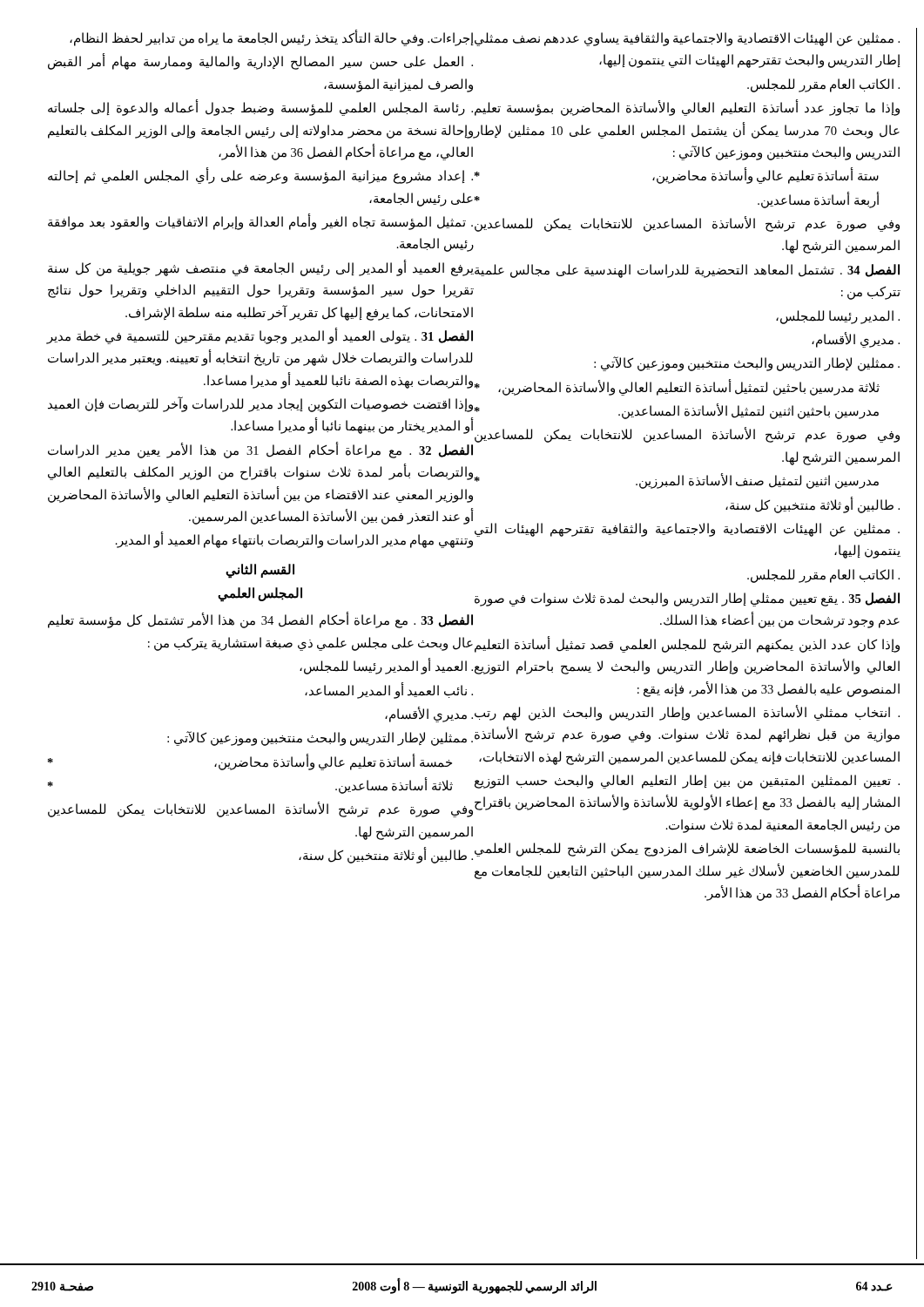The width and height of the screenshot is (924, 1307).
Task: Locate the text block starting "إجراءات. وفي حالة التأكد يتخذ رئيس"
Action: (260, 39)
